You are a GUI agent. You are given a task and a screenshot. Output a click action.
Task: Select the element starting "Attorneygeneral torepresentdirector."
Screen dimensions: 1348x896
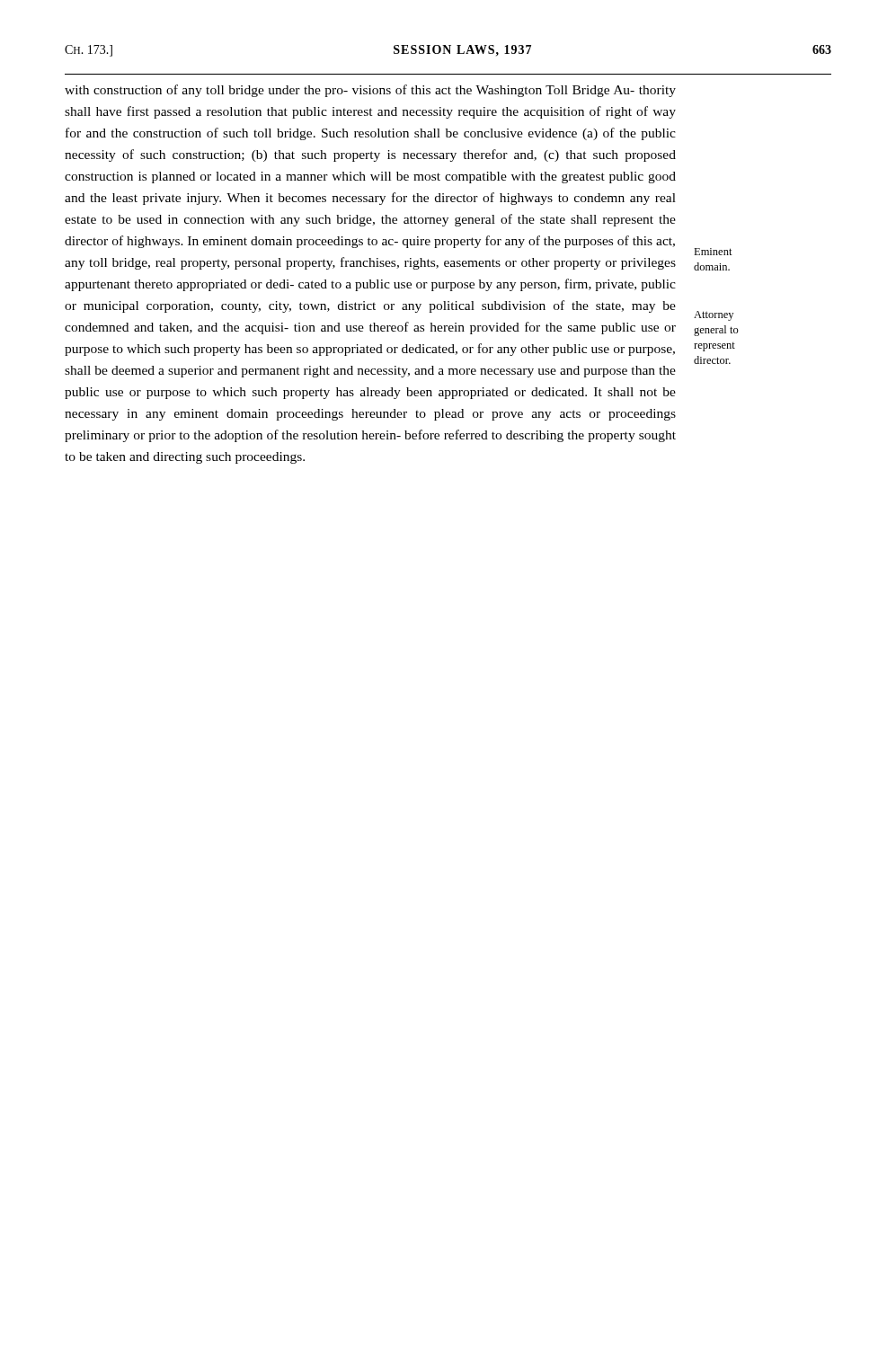(716, 337)
